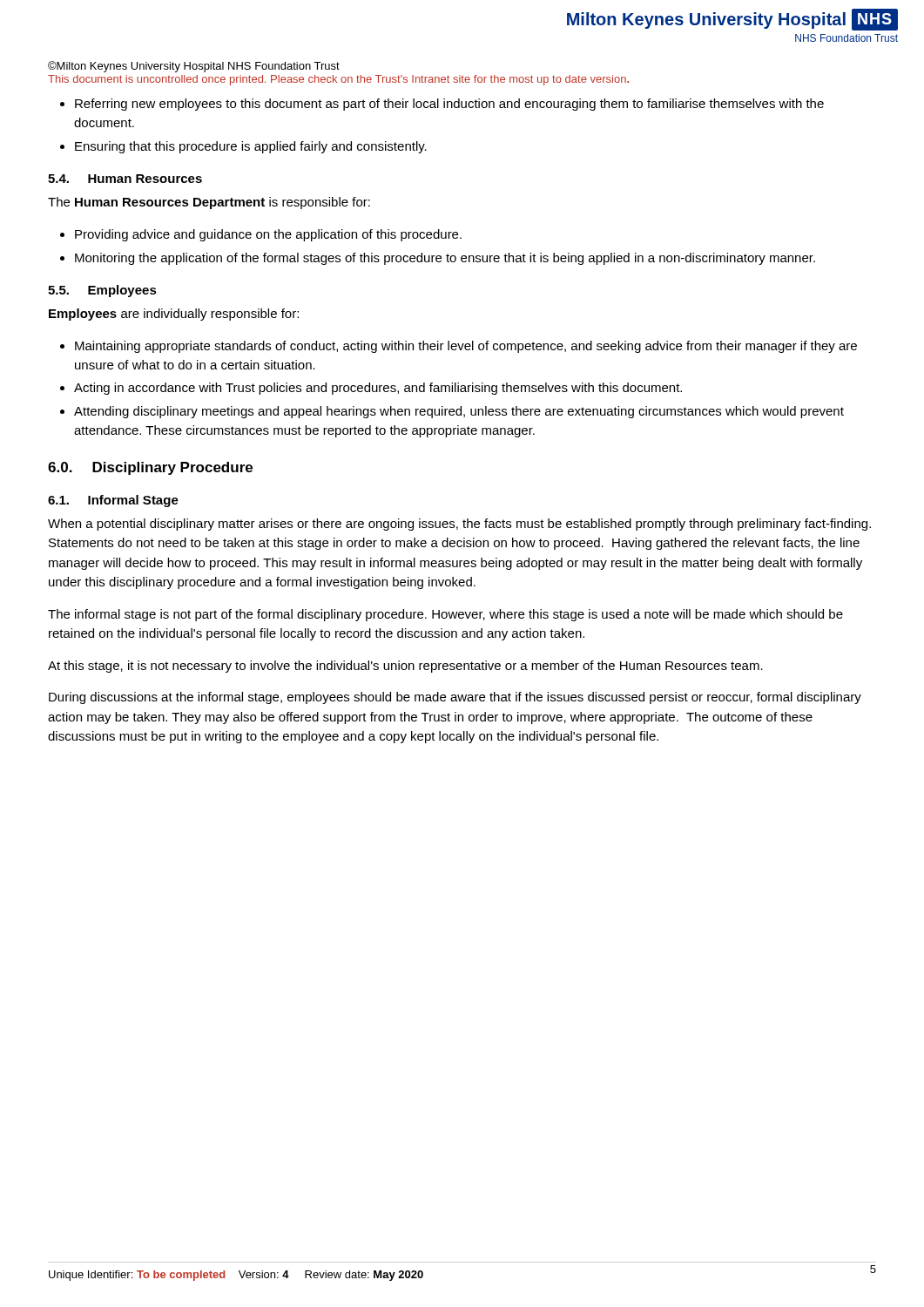Navigate to the block starting "Ensuring that this"

tap(251, 146)
